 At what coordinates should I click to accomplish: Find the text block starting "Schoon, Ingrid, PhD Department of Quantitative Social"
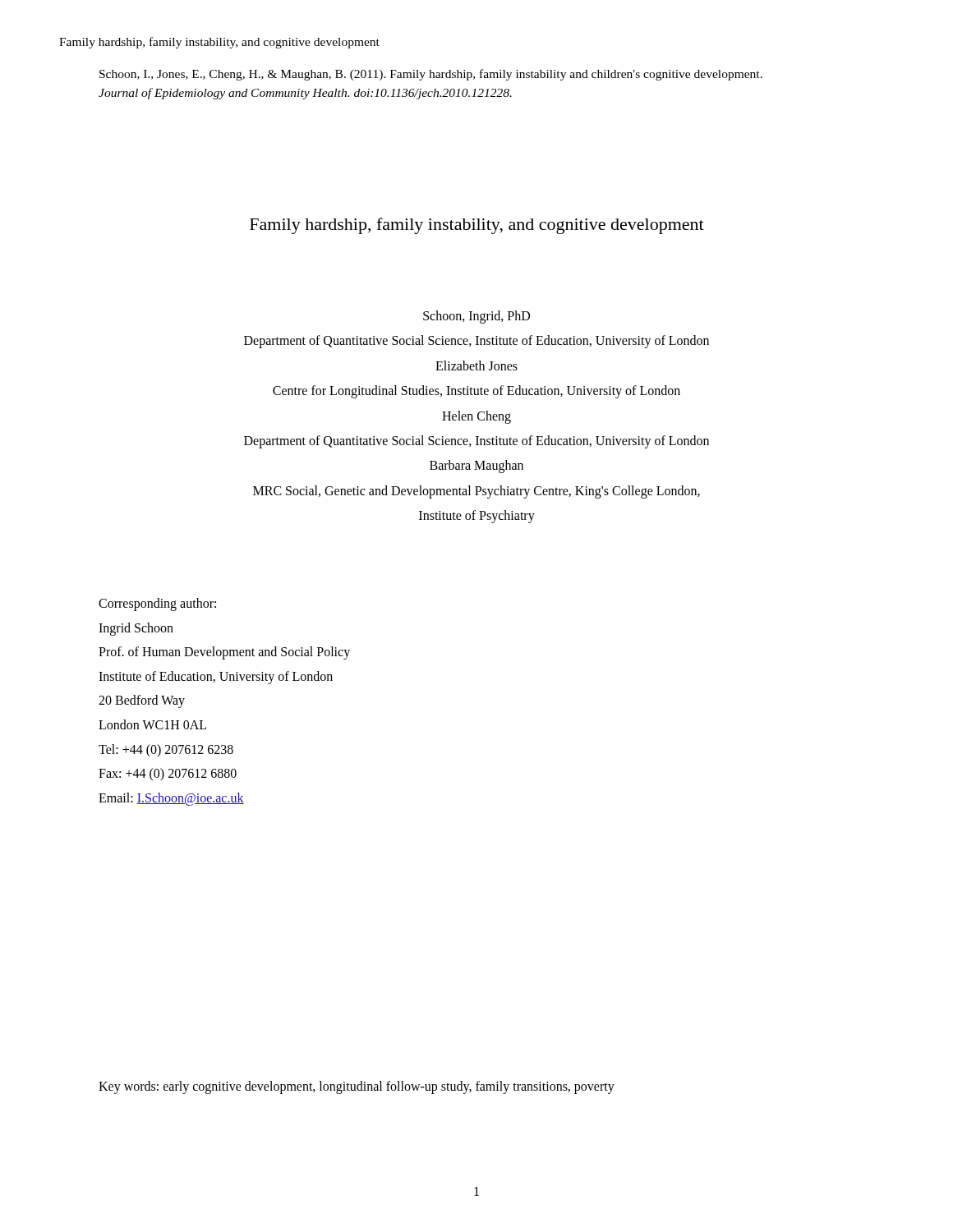click(x=476, y=416)
